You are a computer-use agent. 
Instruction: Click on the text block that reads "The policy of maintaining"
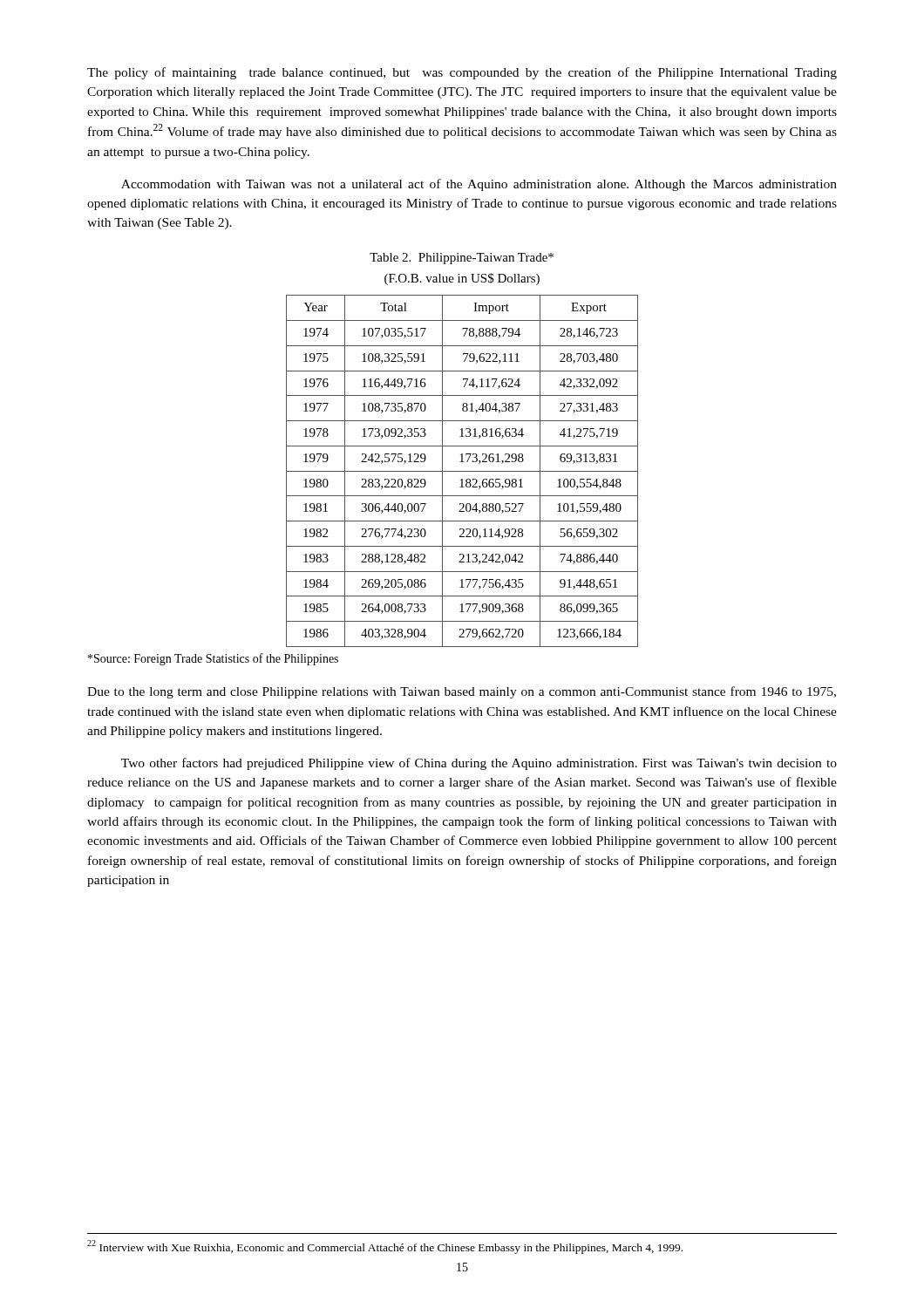click(462, 112)
